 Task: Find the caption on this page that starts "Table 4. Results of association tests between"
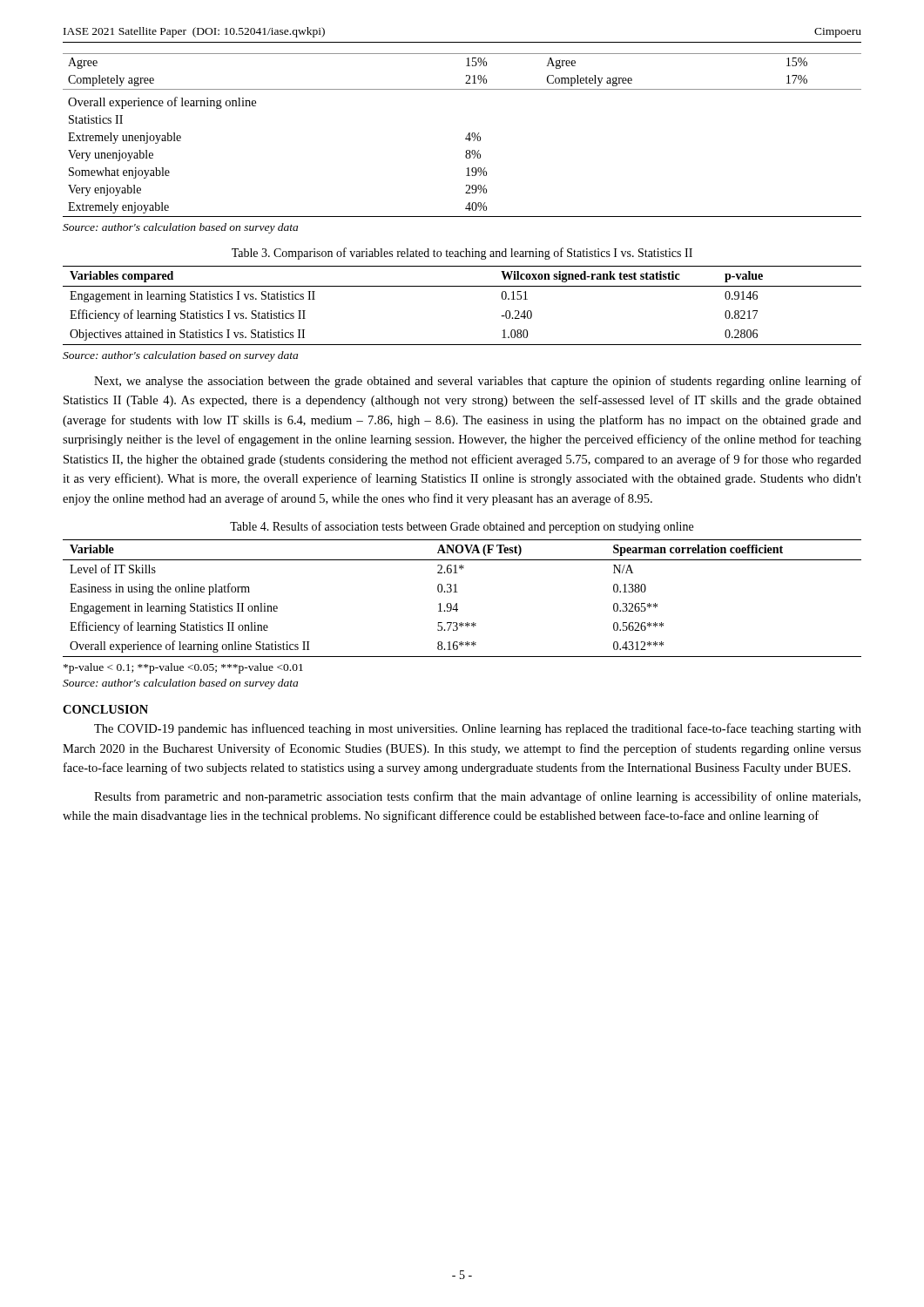pos(462,527)
